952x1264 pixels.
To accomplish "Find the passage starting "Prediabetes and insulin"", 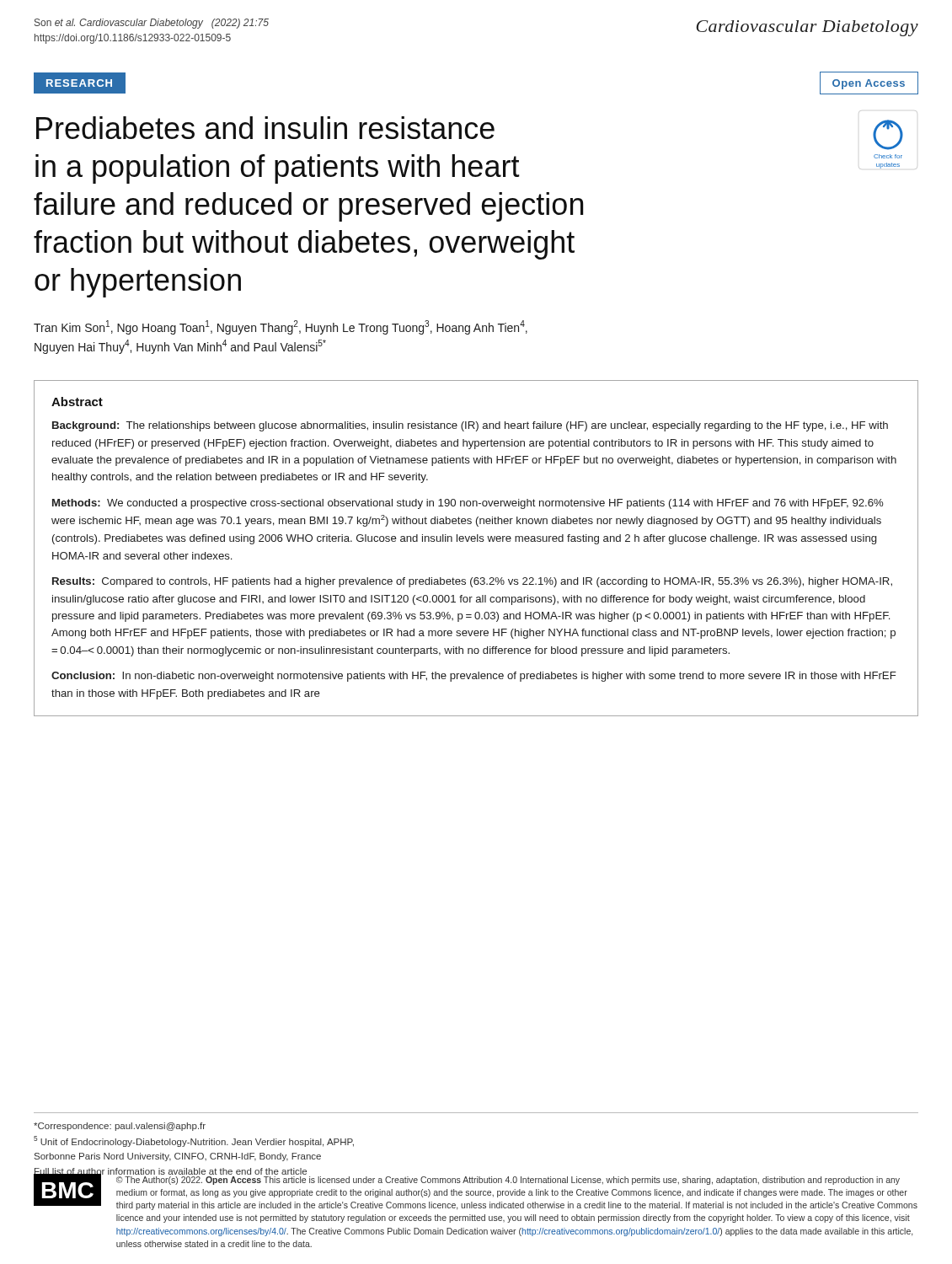I will point(309,204).
